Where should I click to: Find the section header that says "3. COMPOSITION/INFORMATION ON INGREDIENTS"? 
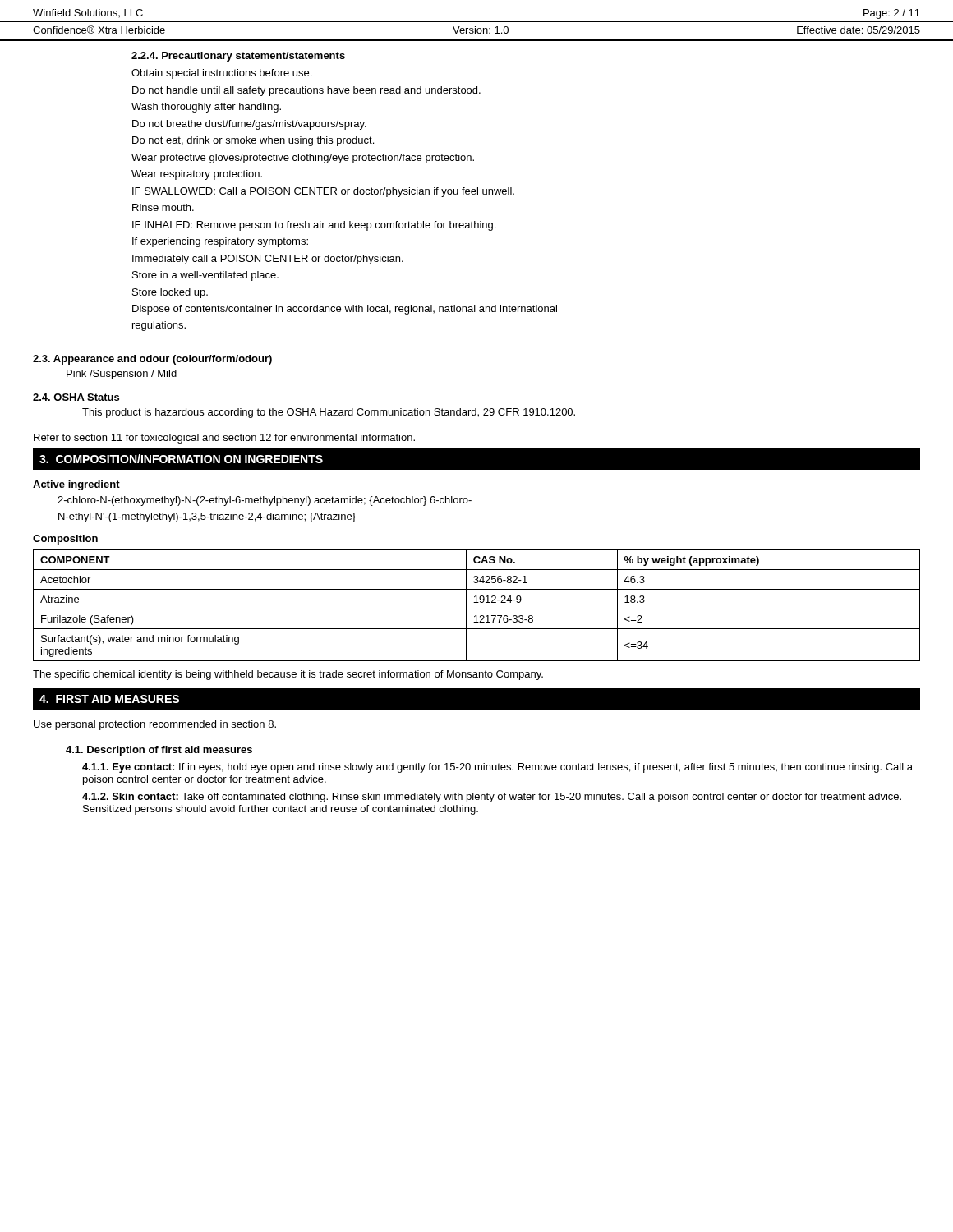[181, 459]
